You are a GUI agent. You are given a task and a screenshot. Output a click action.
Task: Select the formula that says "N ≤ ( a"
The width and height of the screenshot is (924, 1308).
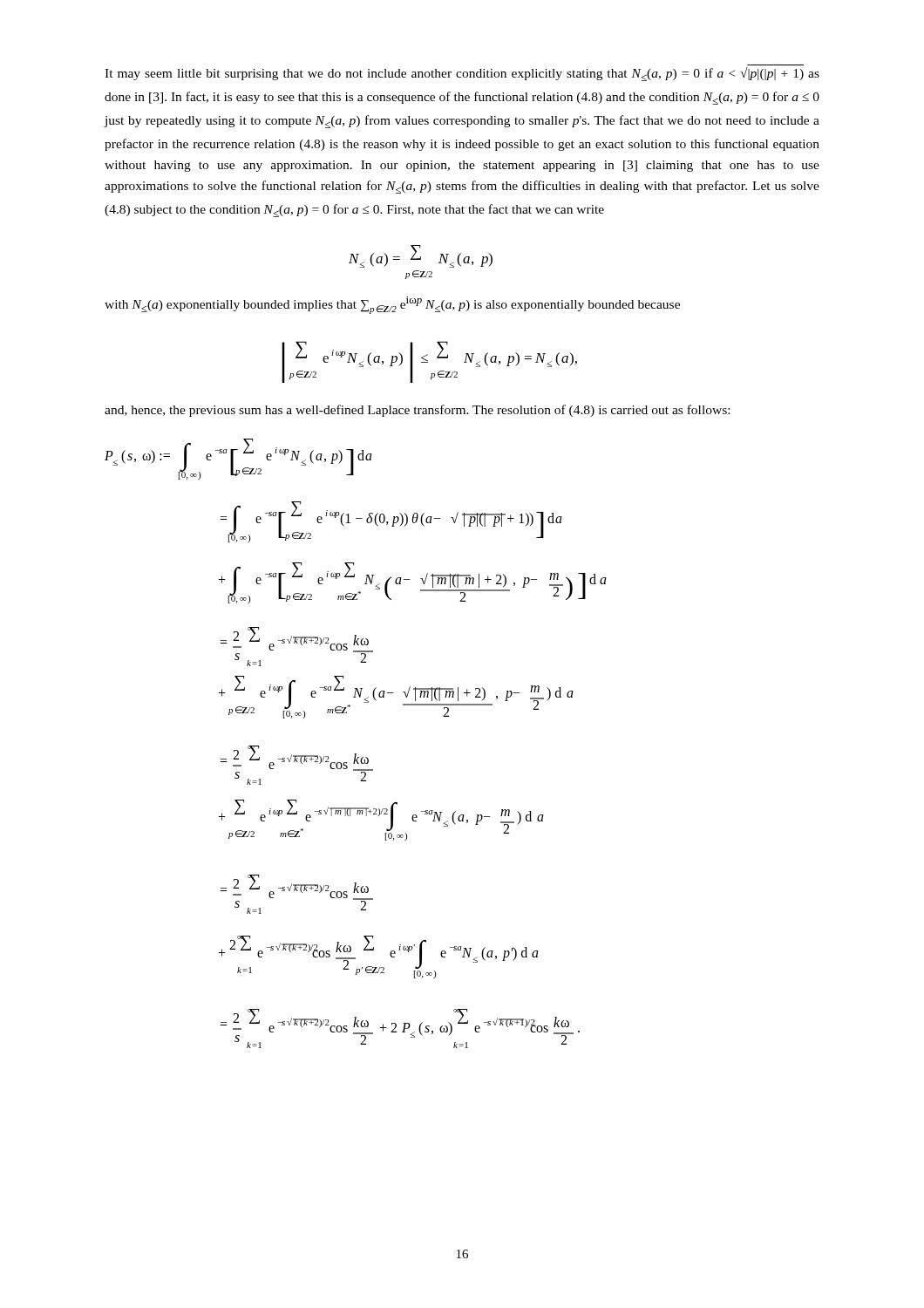(x=462, y=260)
